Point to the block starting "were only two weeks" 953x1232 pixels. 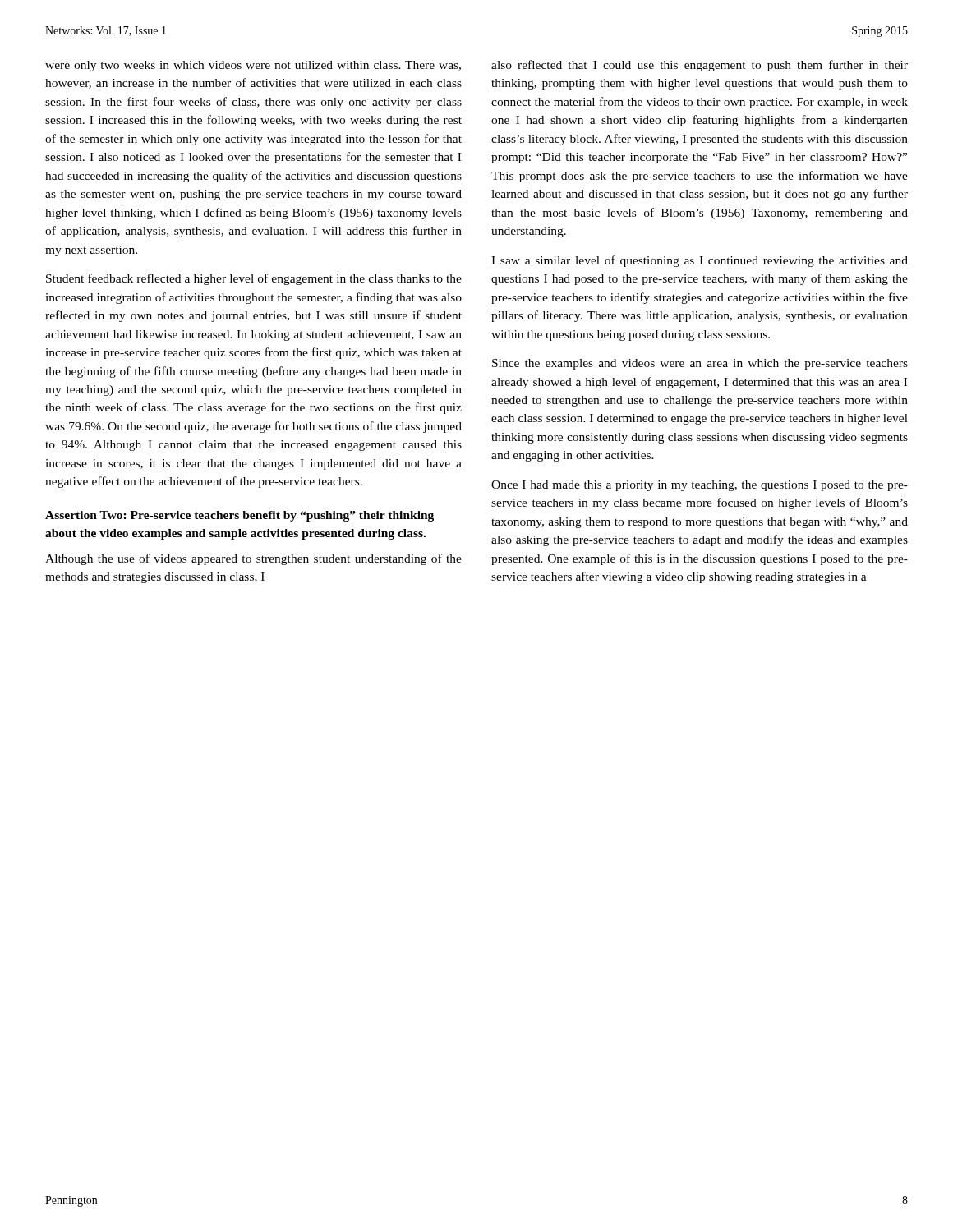253,157
